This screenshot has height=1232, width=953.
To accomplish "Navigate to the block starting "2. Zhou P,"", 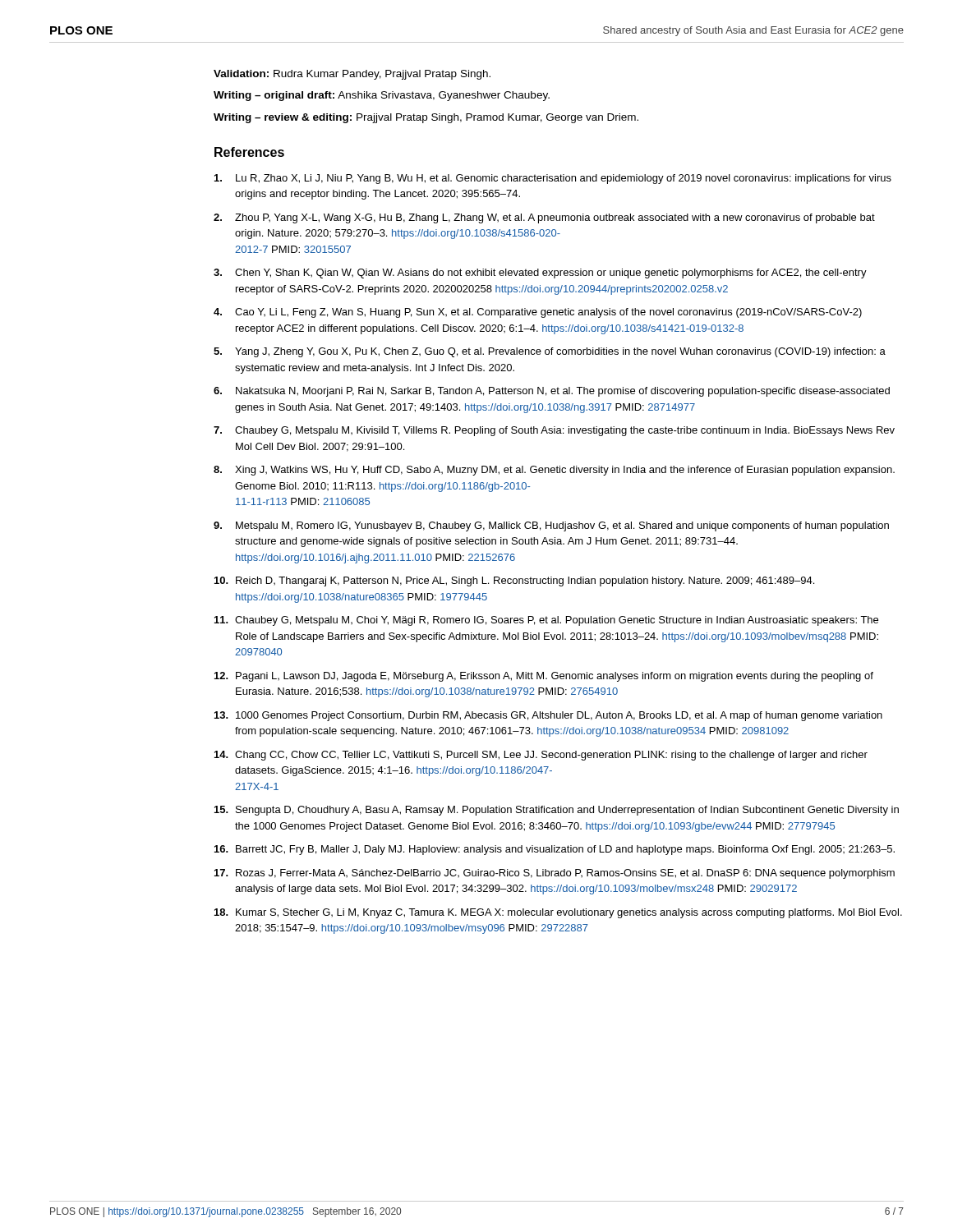I will click(559, 233).
